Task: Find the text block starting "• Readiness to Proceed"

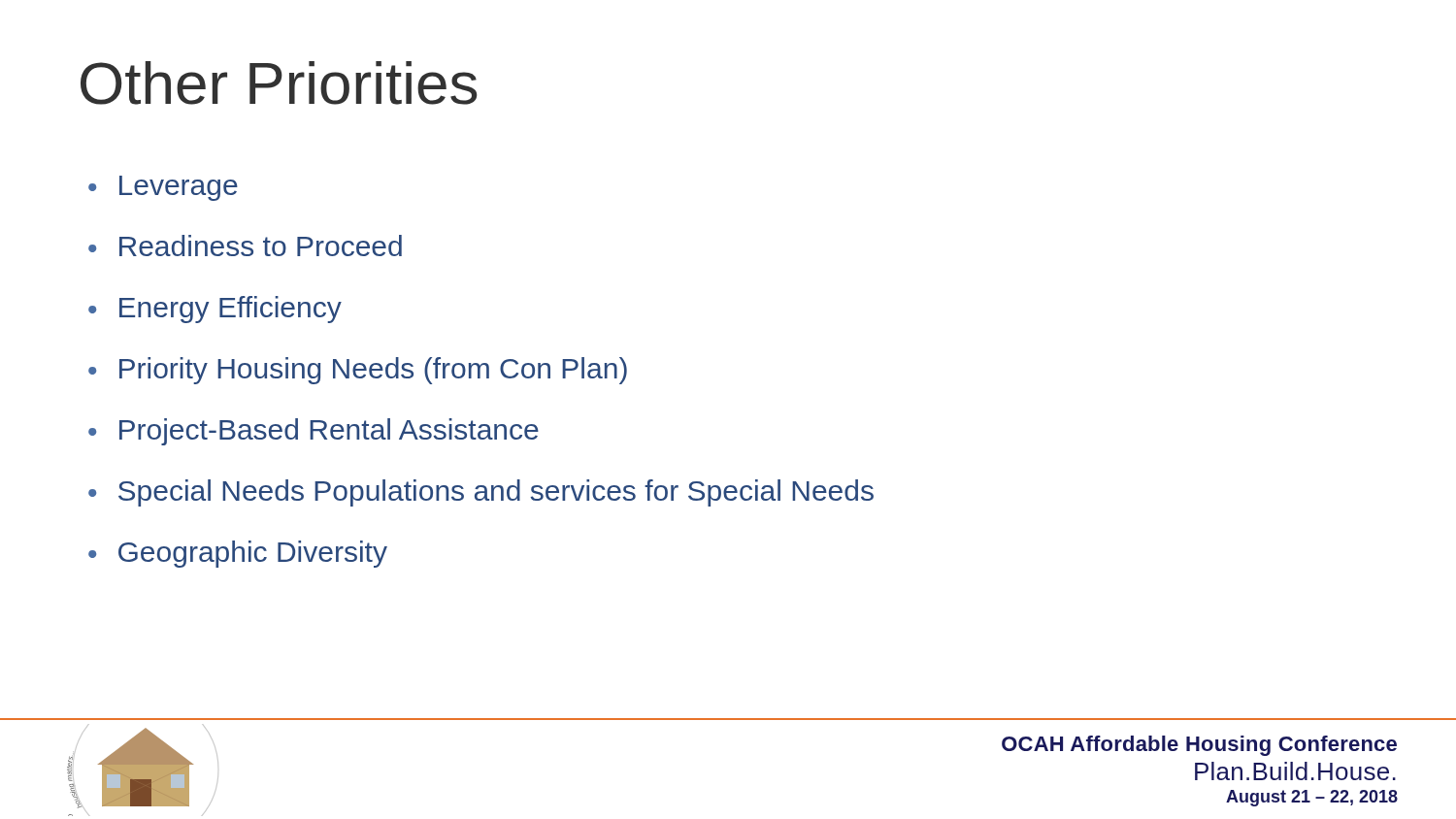Action: (x=245, y=247)
